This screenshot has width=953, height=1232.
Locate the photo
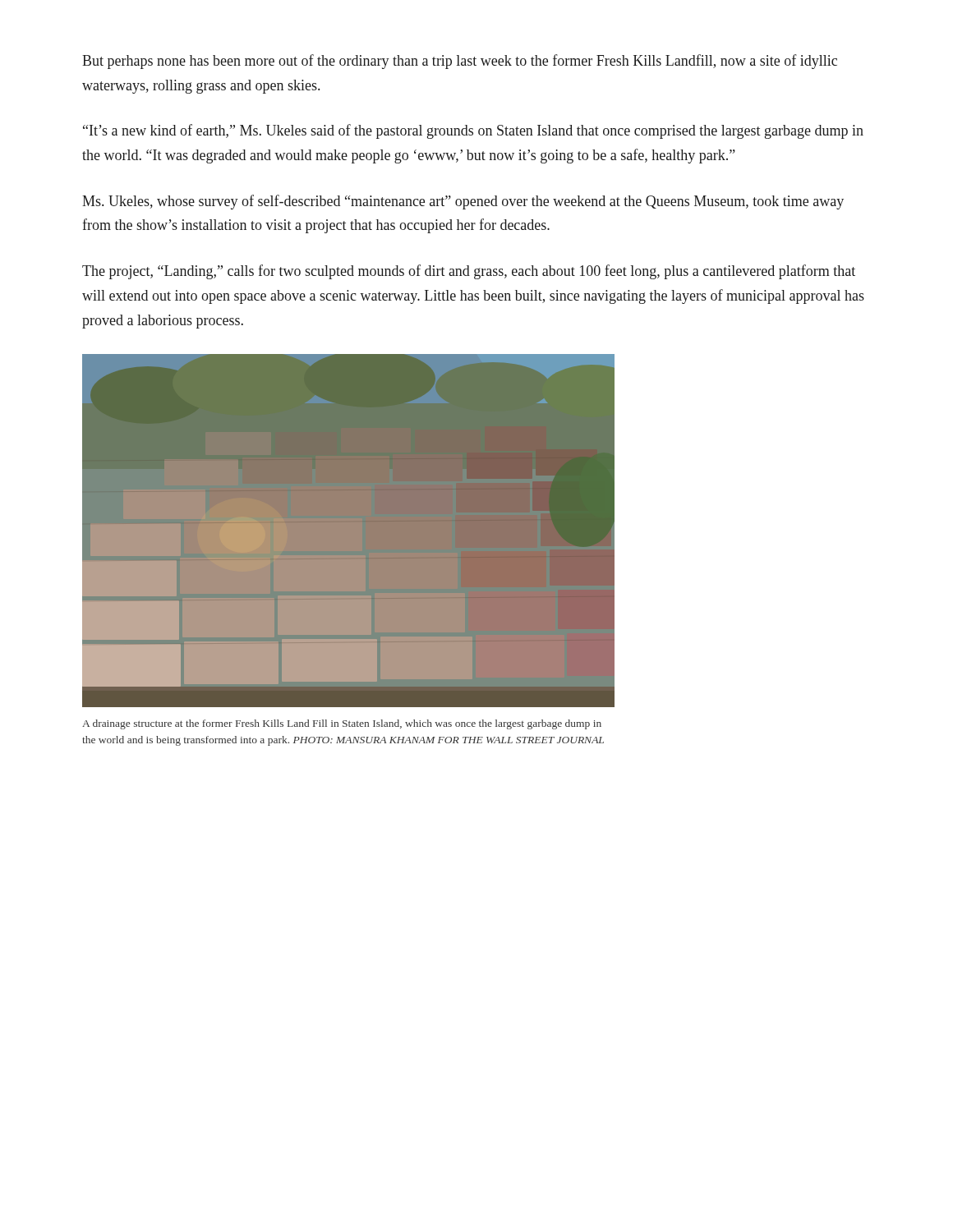[x=348, y=531]
